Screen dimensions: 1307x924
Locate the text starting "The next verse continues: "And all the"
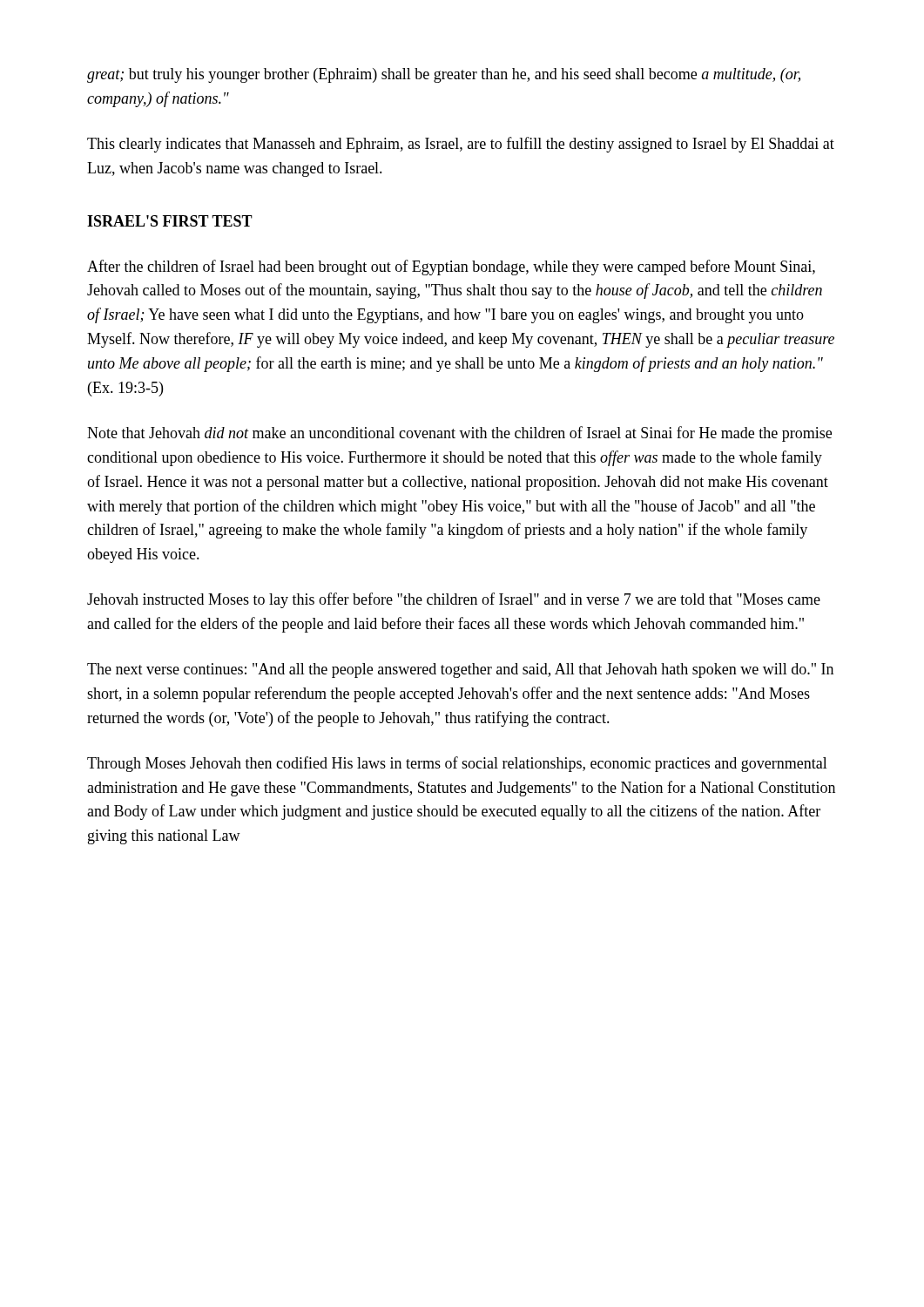460,694
